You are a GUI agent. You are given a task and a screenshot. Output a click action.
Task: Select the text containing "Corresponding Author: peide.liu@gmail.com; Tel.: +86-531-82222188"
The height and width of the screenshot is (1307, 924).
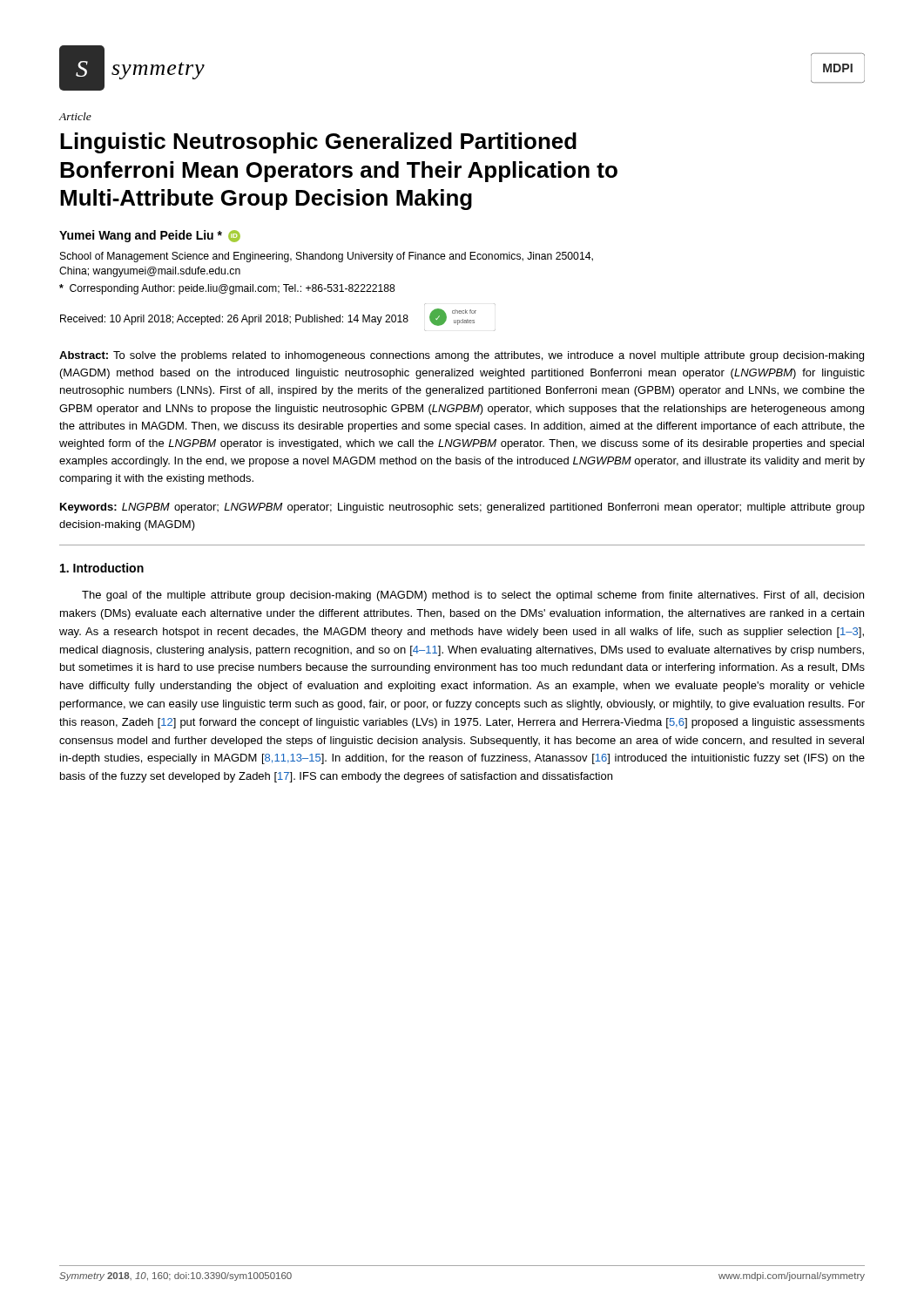tap(227, 289)
